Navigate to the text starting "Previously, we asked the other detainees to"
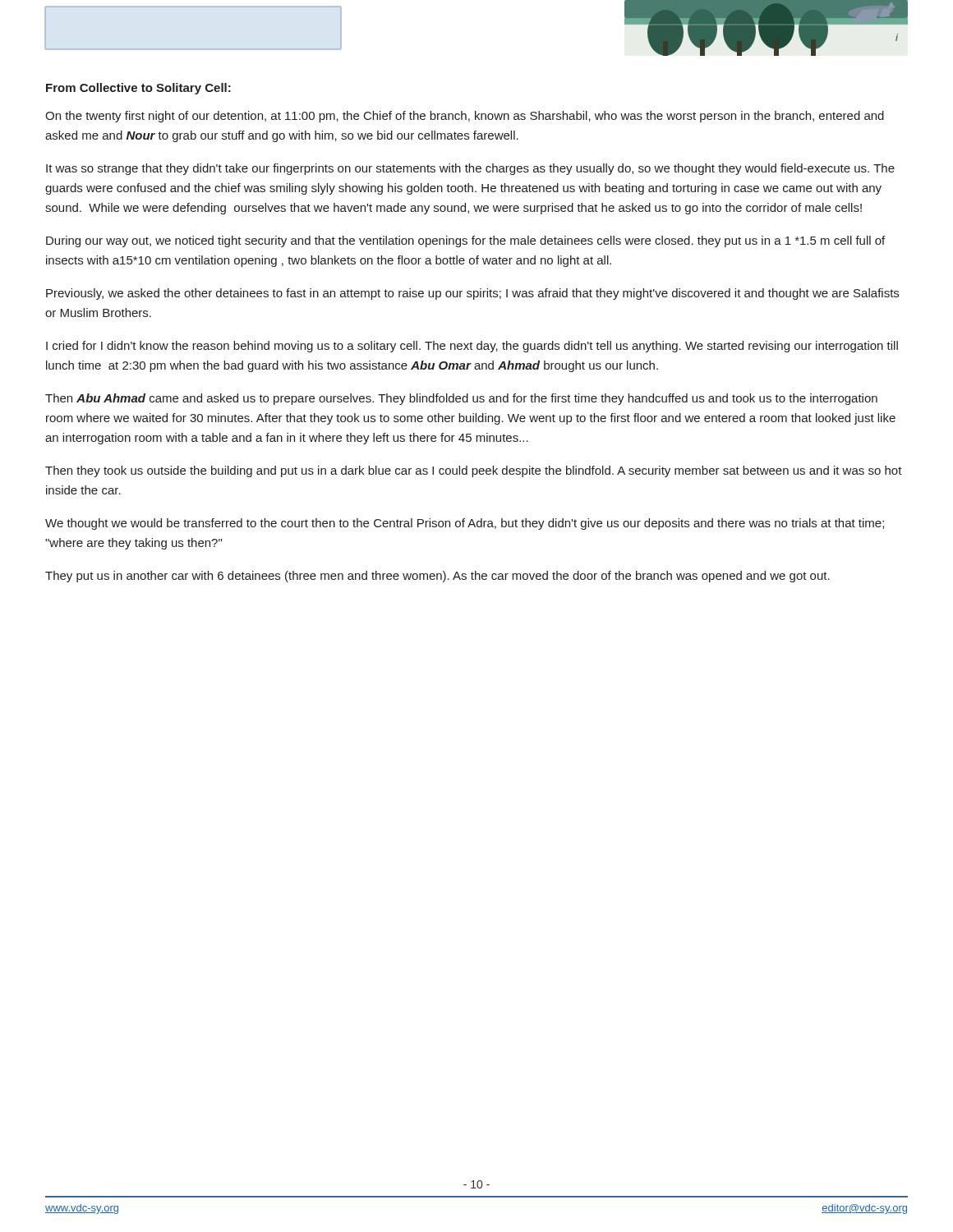 click(x=472, y=303)
